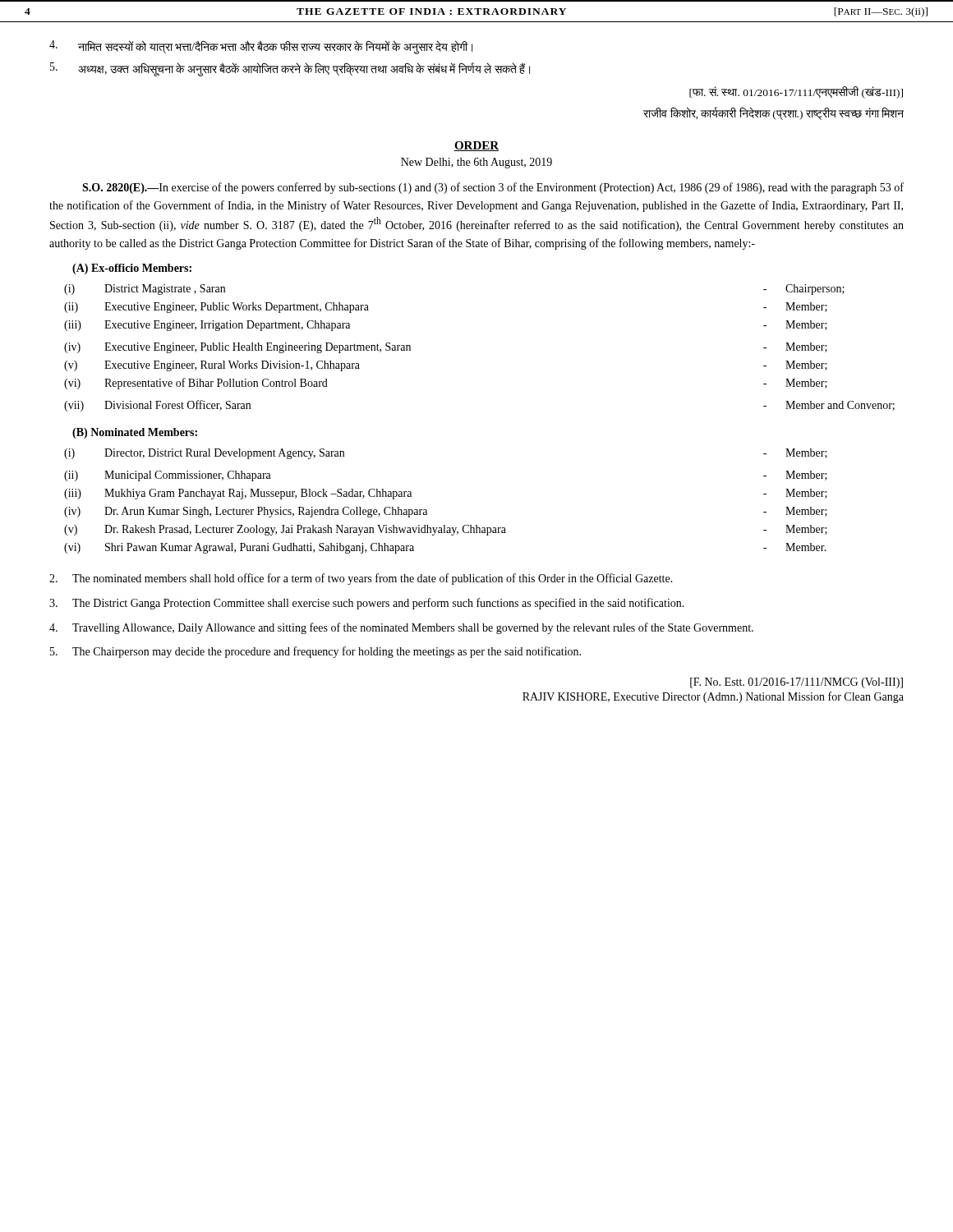Screen dimensions: 1232x953
Task: Select the block starting "(ii) Municipal Commissioner, Chhapara"
Action: pos(190,476)
